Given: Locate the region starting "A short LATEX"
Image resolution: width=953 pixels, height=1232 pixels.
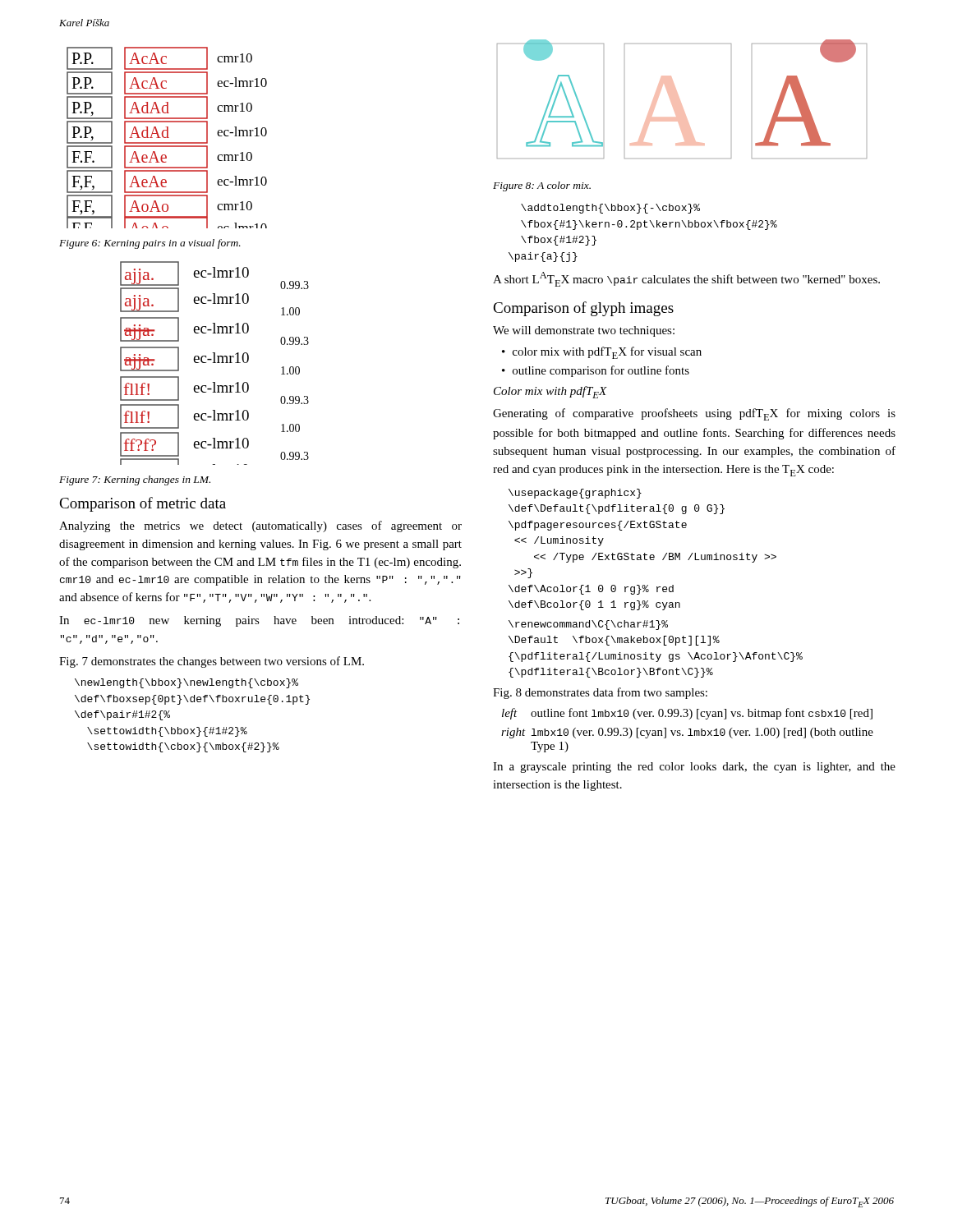Looking at the screenshot, I should [687, 279].
